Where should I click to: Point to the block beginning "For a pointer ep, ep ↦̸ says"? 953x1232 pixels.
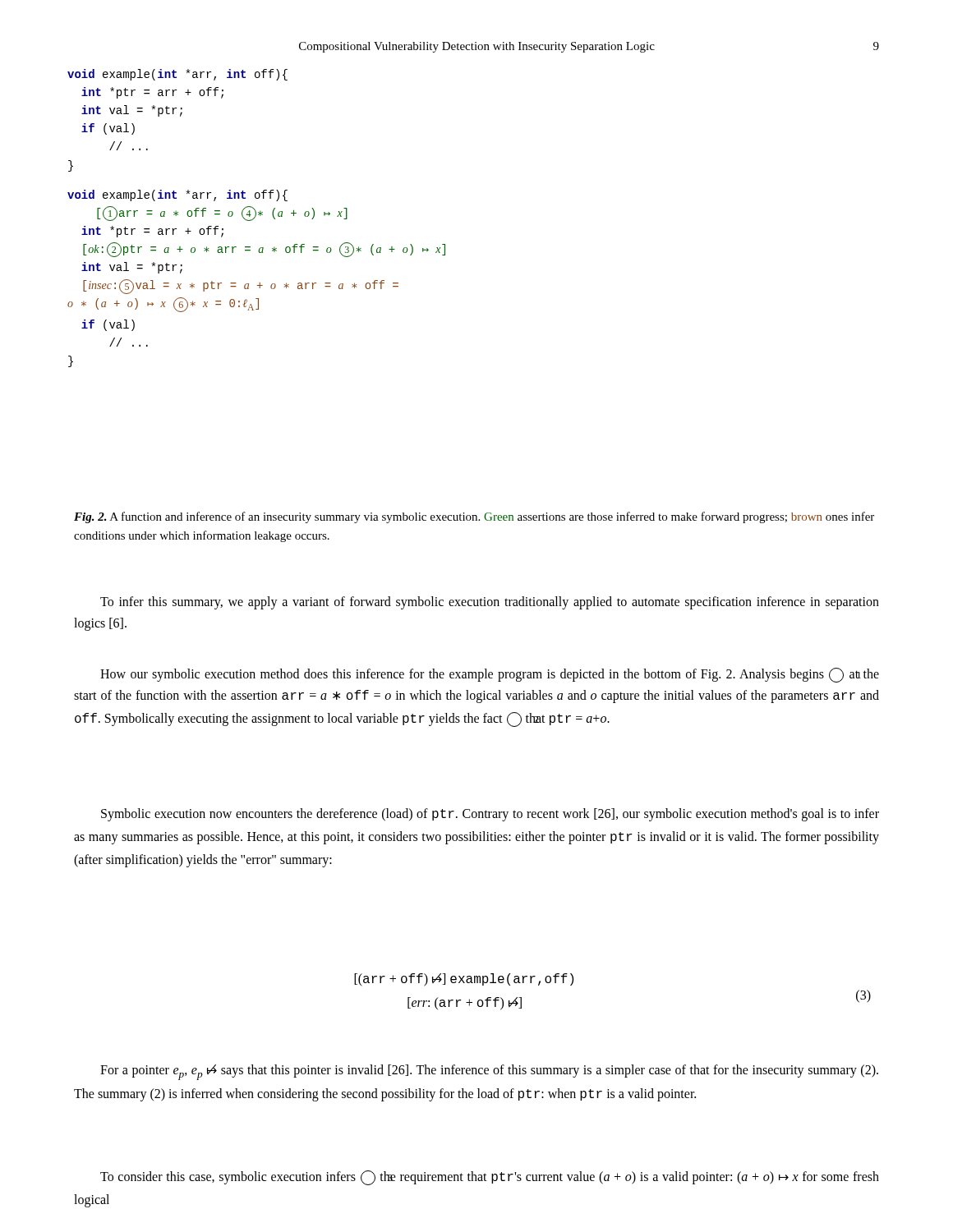coord(476,1083)
